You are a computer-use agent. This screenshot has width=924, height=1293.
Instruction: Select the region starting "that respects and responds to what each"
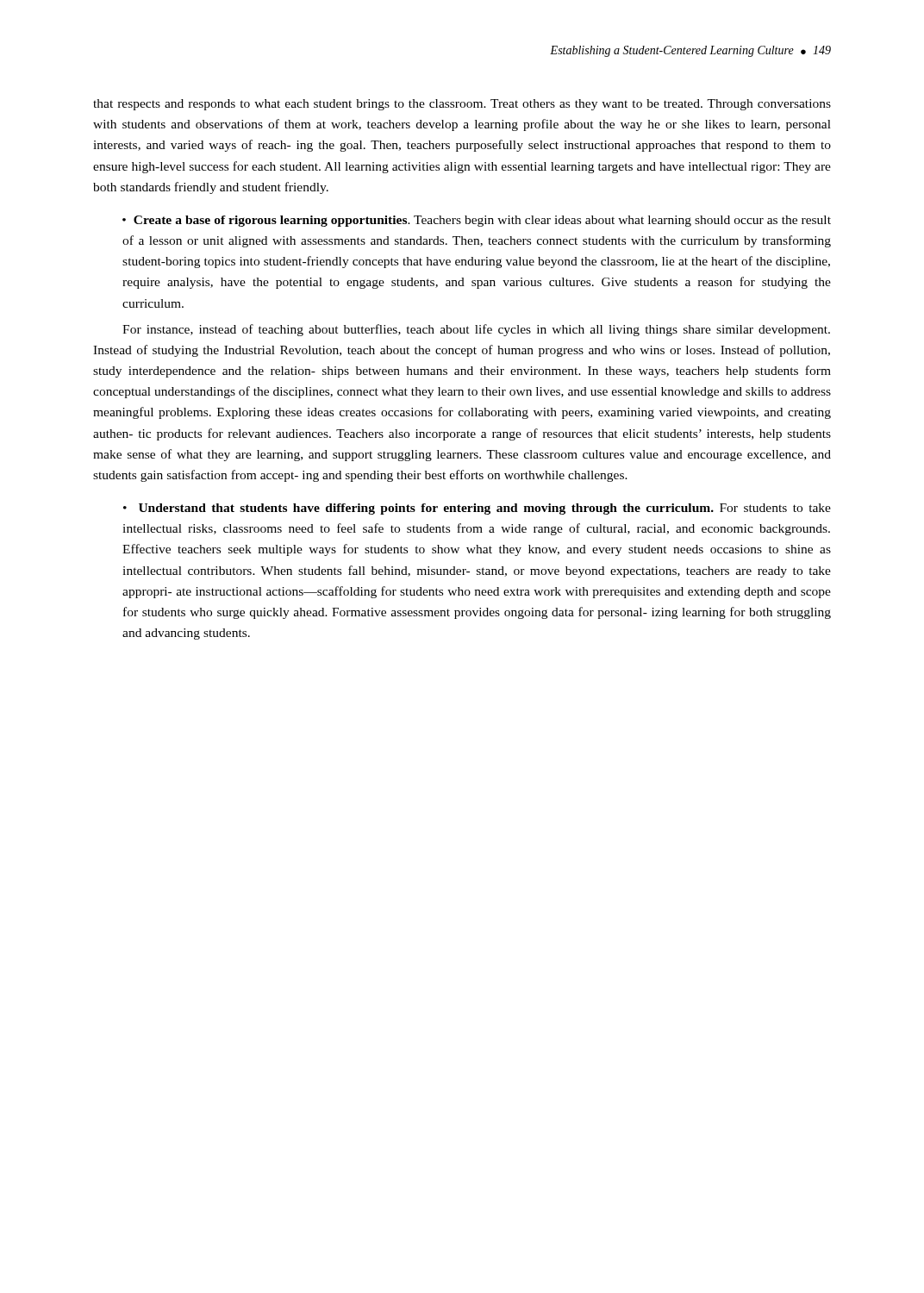point(462,145)
